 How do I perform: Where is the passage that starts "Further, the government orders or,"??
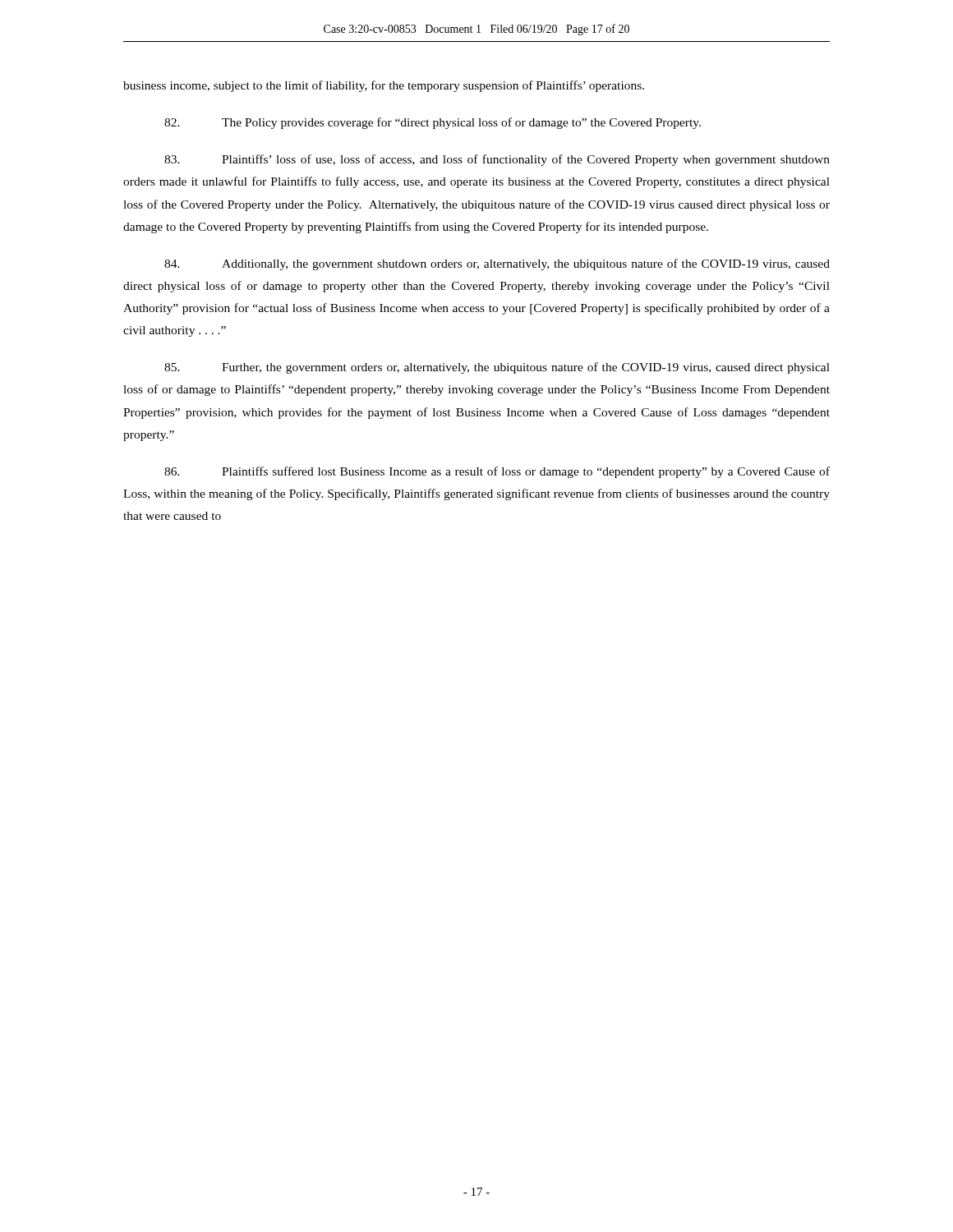coord(476,398)
